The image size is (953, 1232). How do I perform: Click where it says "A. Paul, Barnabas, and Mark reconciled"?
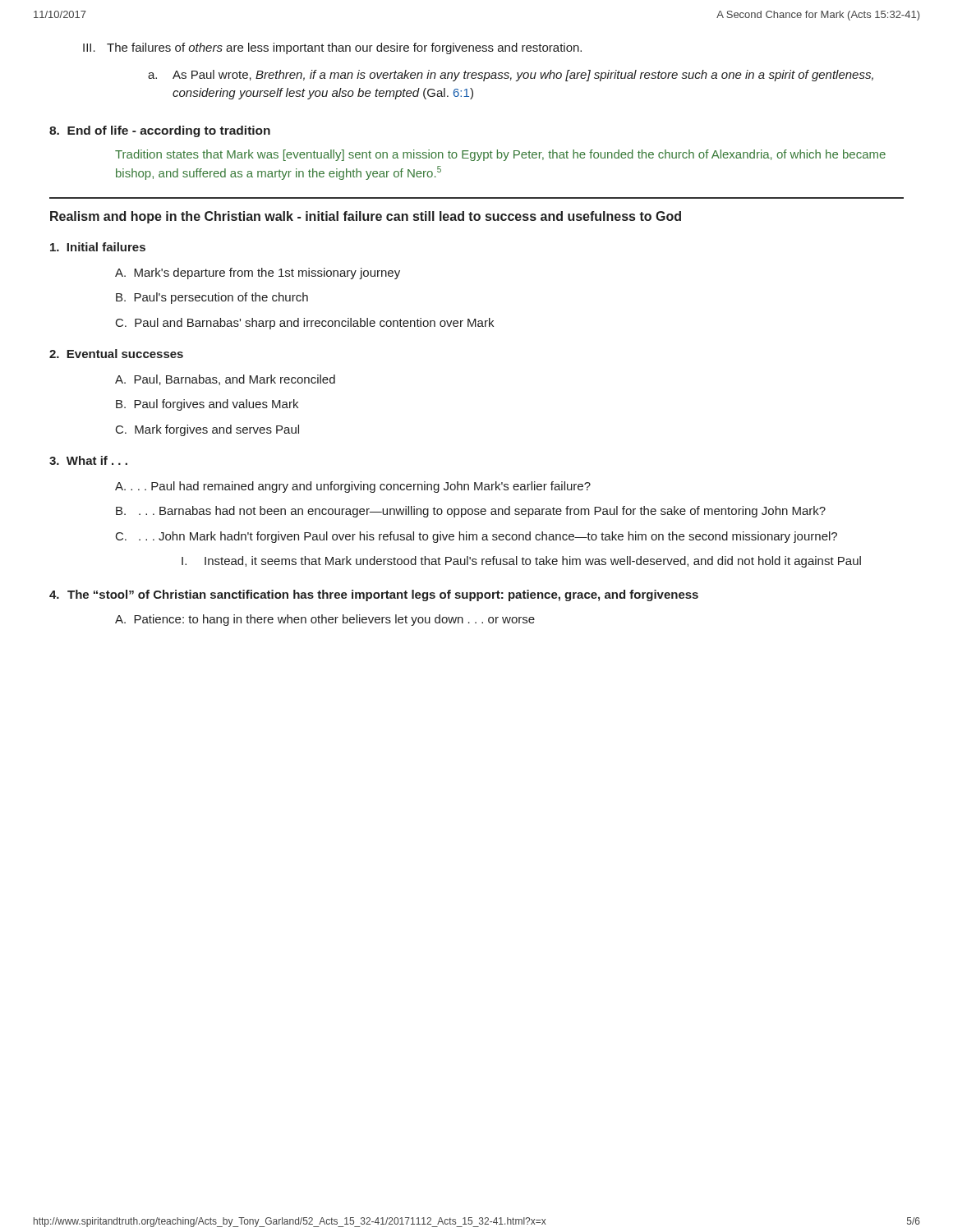click(x=225, y=379)
